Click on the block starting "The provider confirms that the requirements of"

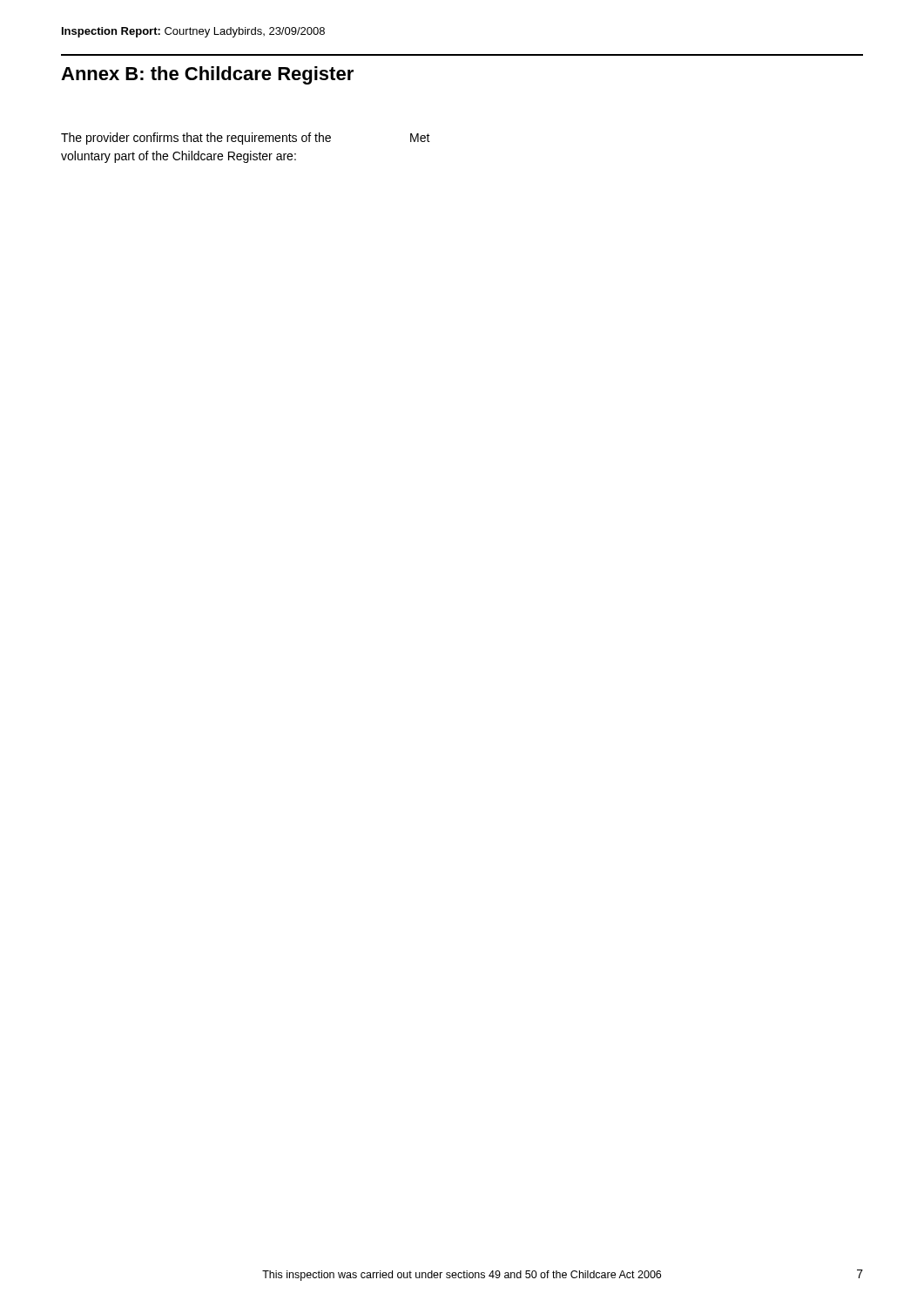pyautogui.click(x=196, y=147)
